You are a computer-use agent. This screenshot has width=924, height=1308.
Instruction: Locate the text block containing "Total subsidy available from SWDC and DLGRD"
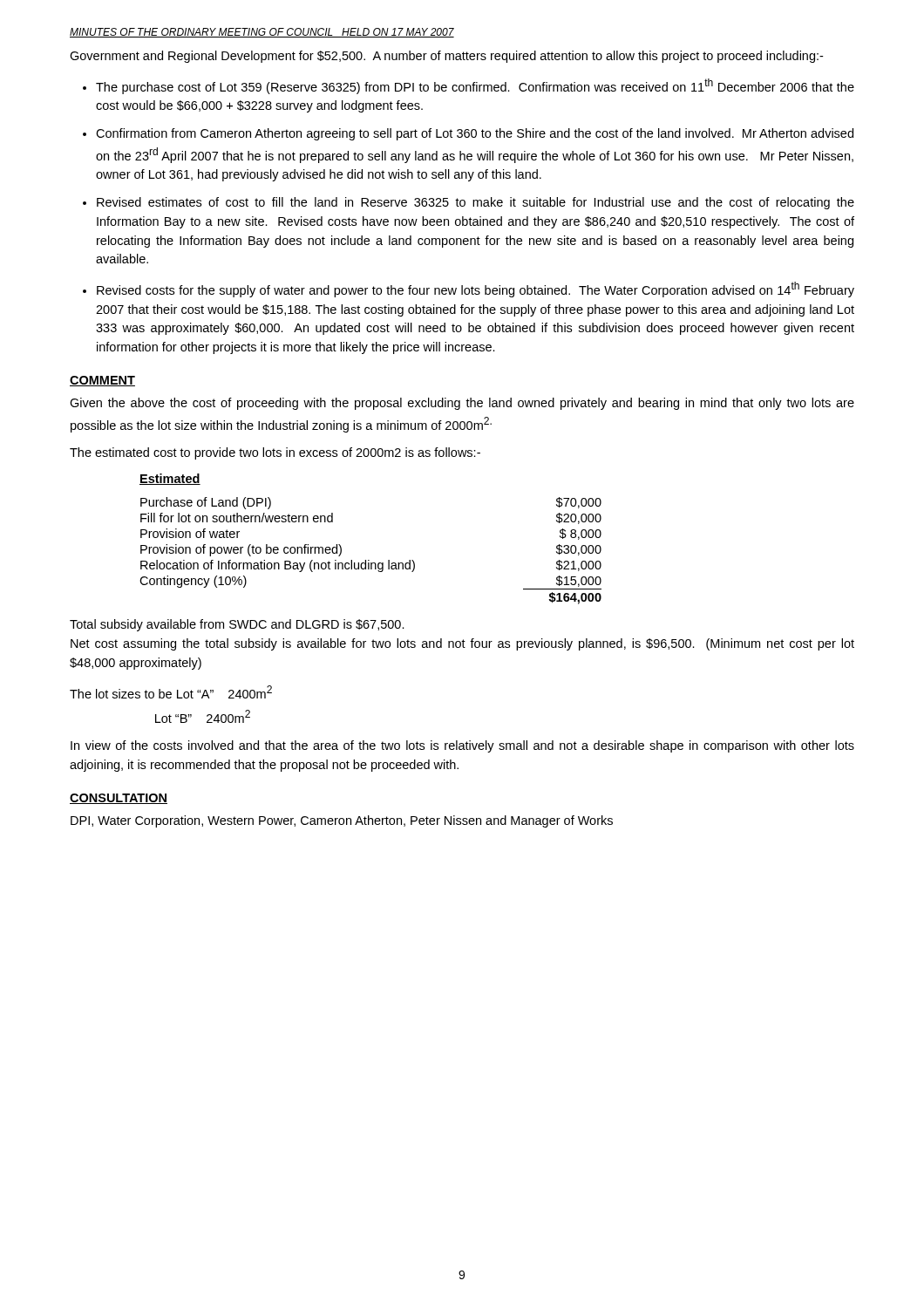(462, 643)
